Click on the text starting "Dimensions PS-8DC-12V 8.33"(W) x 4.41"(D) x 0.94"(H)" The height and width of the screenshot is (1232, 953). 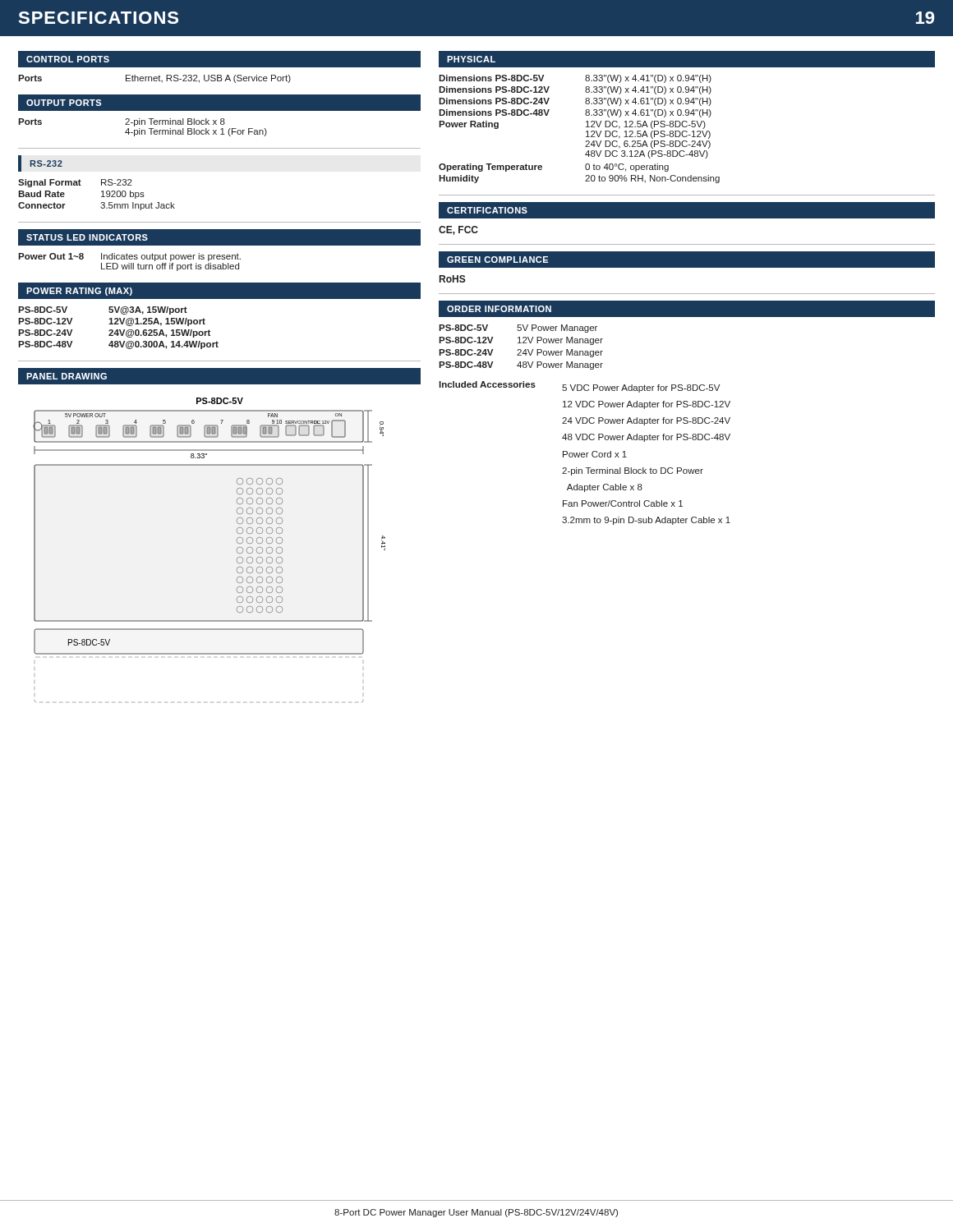tap(575, 90)
